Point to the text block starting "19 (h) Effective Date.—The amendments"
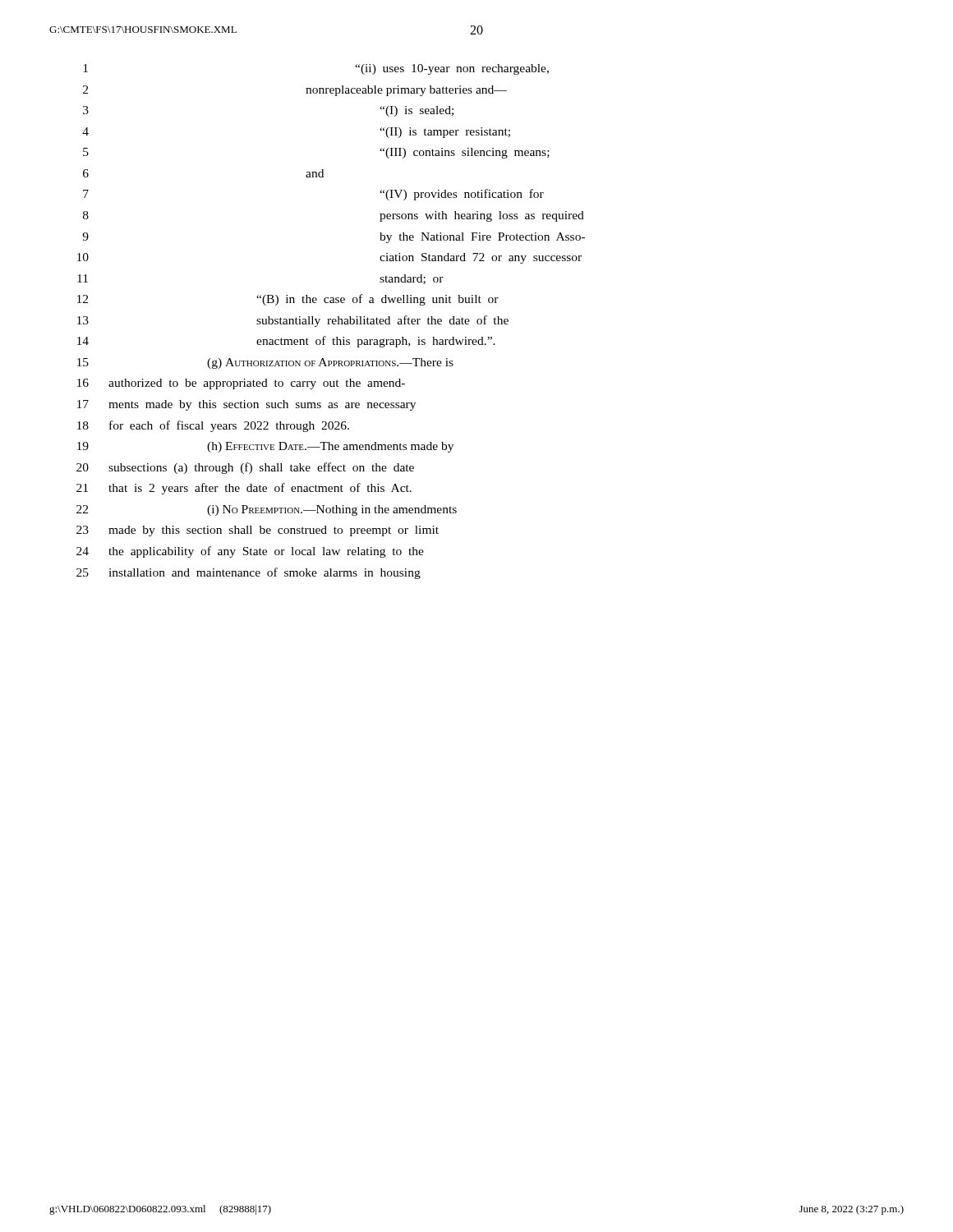The height and width of the screenshot is (1232, 953). pyautogui.click(x=265, y=447)
